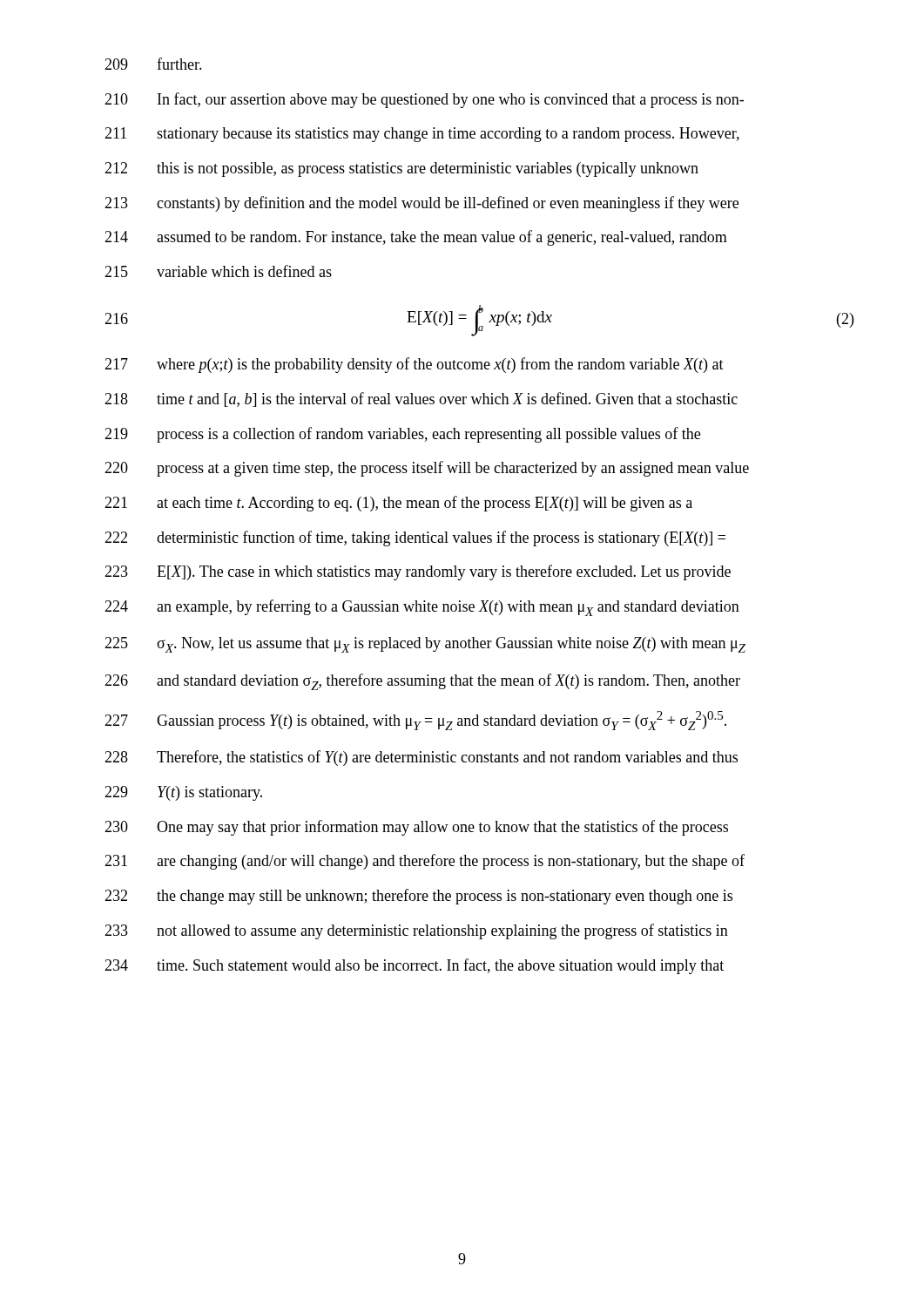Find the block starting "221 at each time t. According"
This screenshot has height=1307, width=924.
(x=479, y=503)
